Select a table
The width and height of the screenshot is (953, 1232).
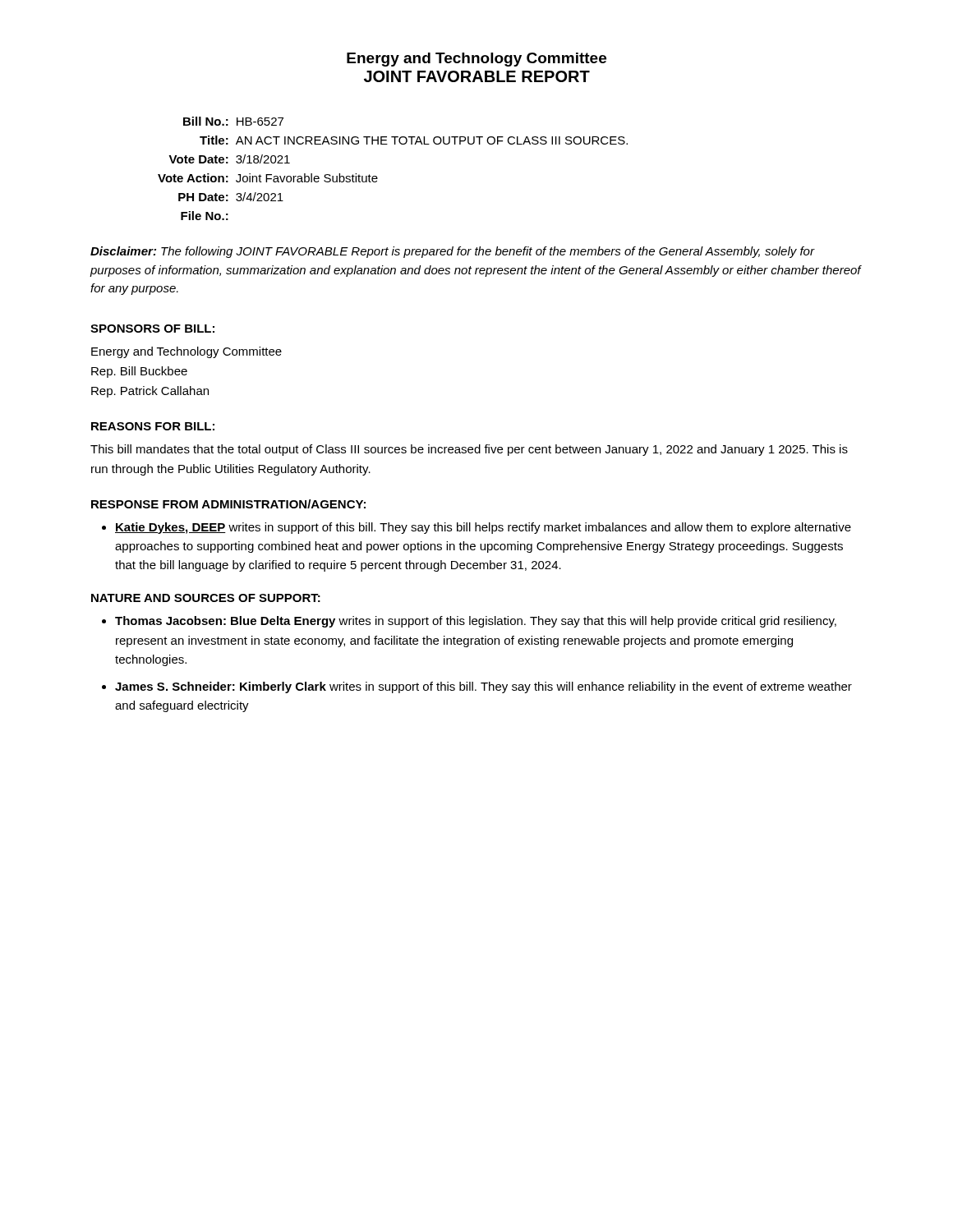tap(509, 168)
